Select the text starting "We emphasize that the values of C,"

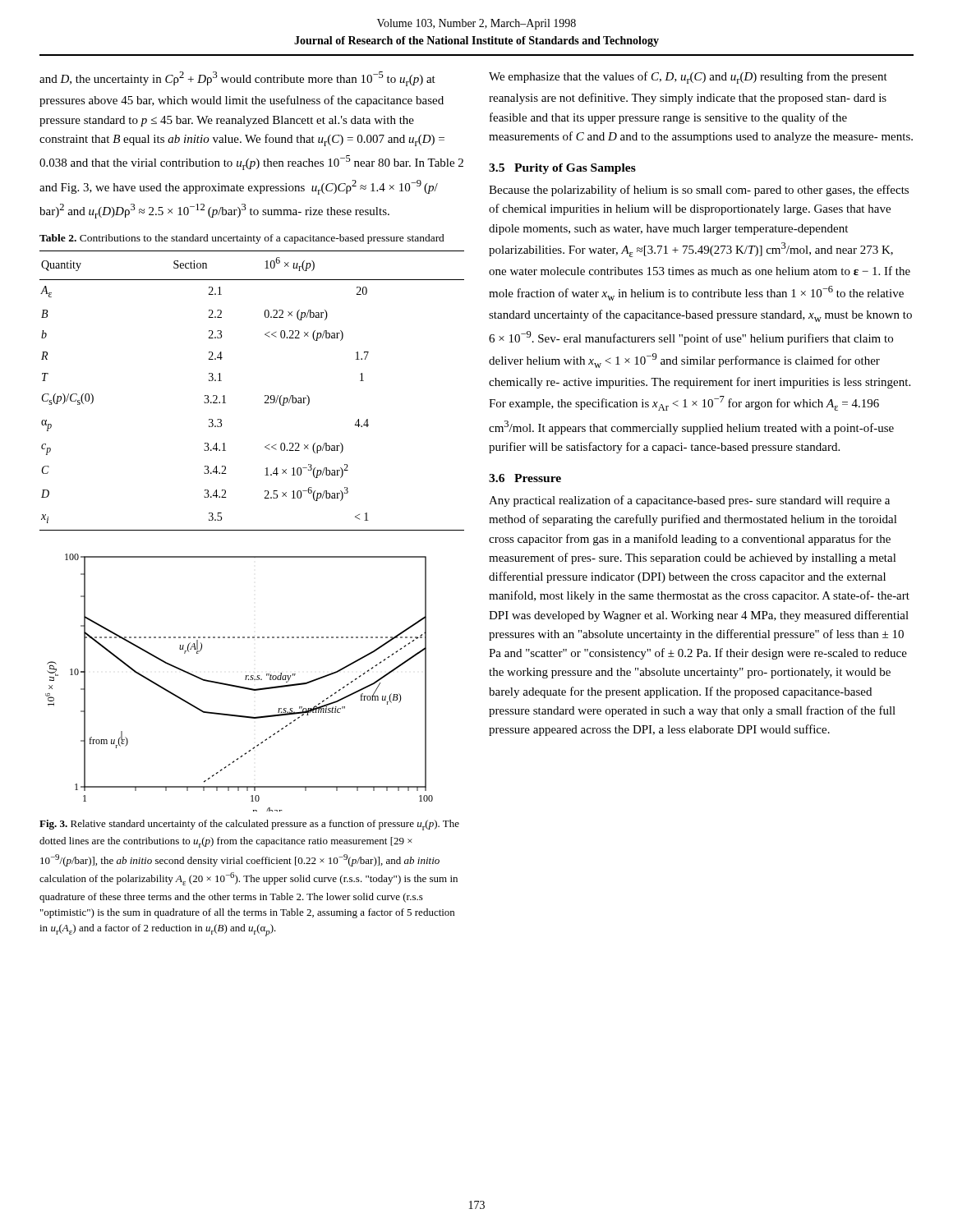701,106
